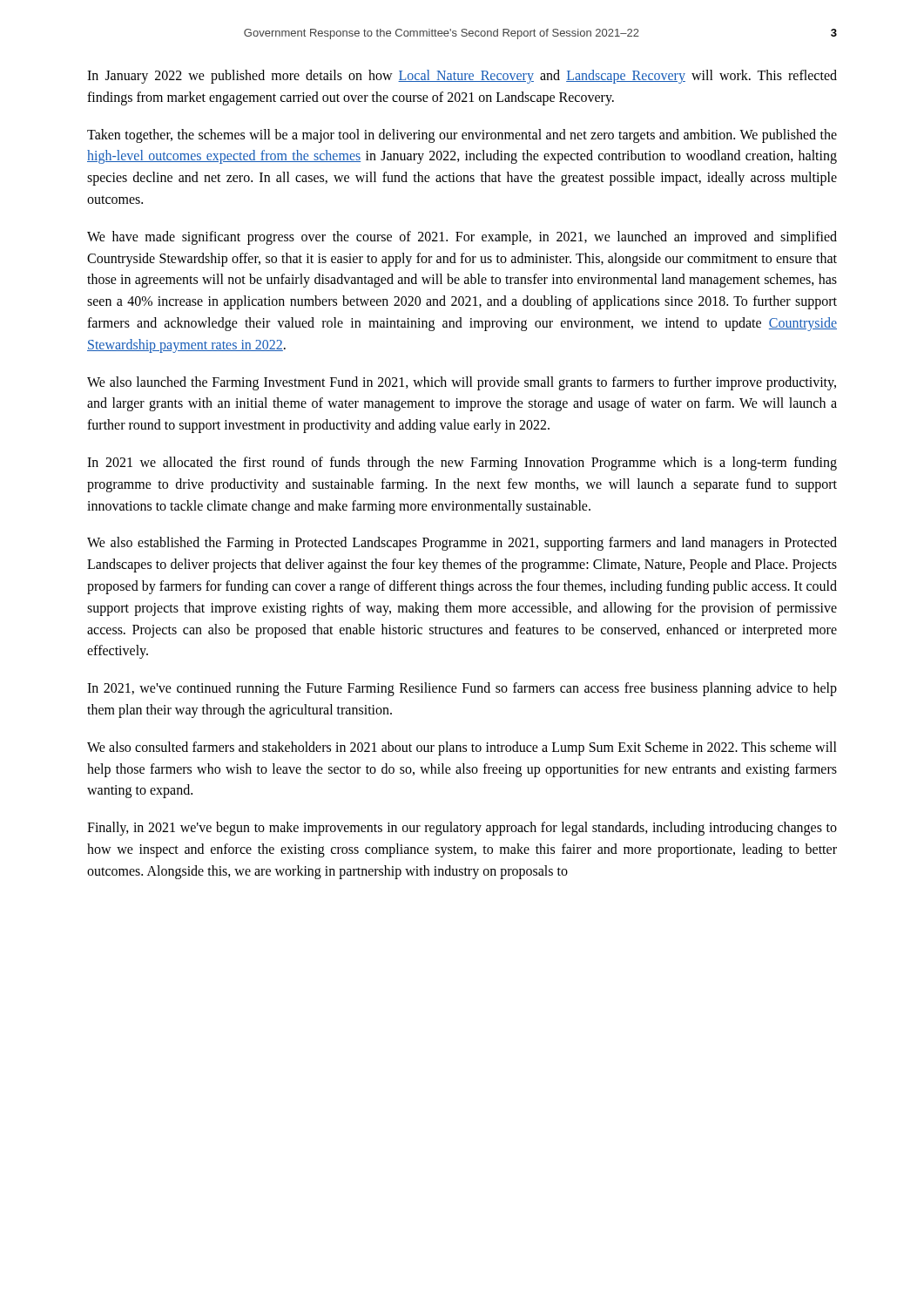Point to the block beginning "In 2021, we've continued running the"
Viewport: 924px width, 1307px height.
462,700
